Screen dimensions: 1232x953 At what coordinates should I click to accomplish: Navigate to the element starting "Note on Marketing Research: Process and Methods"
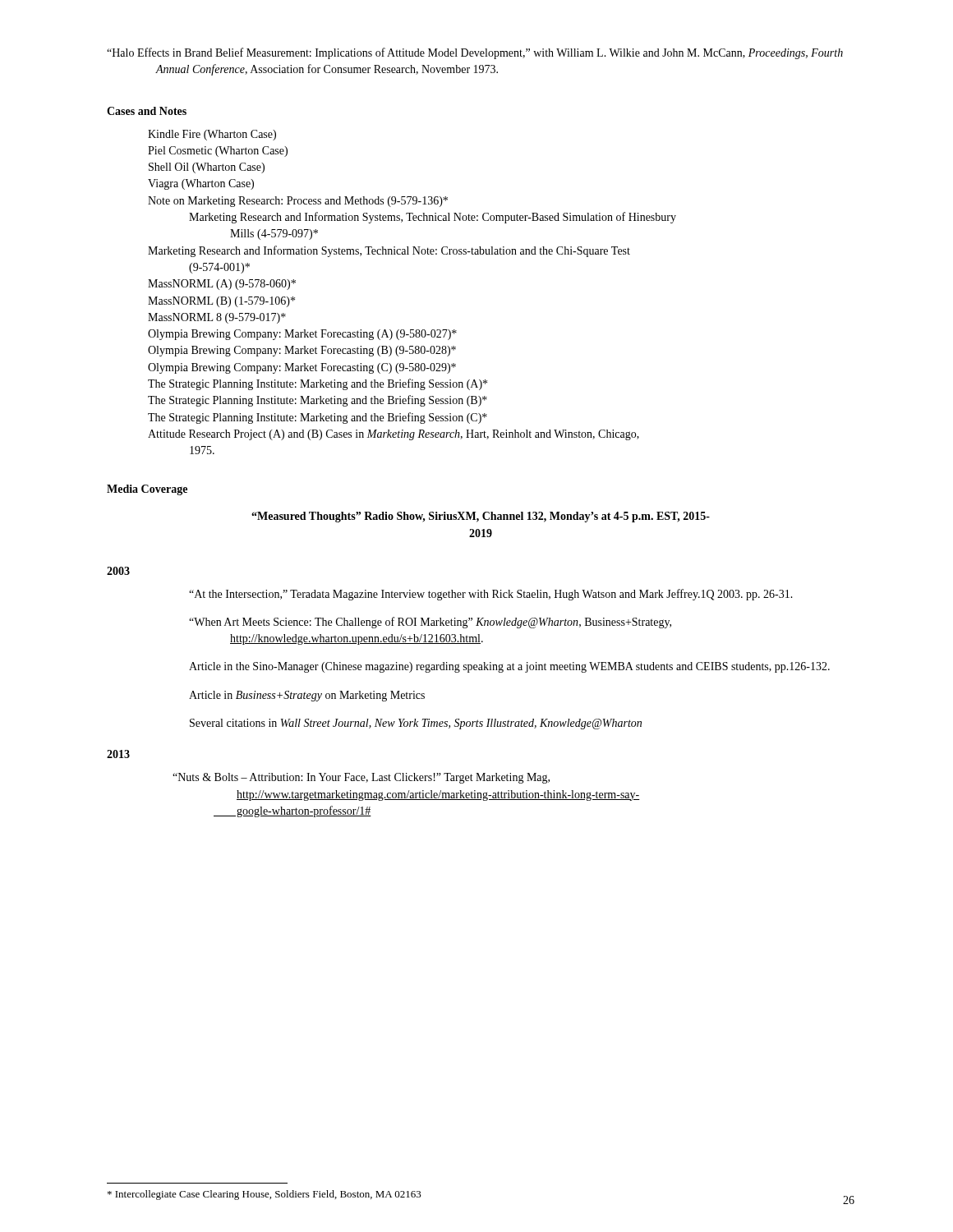click(298, 202)
